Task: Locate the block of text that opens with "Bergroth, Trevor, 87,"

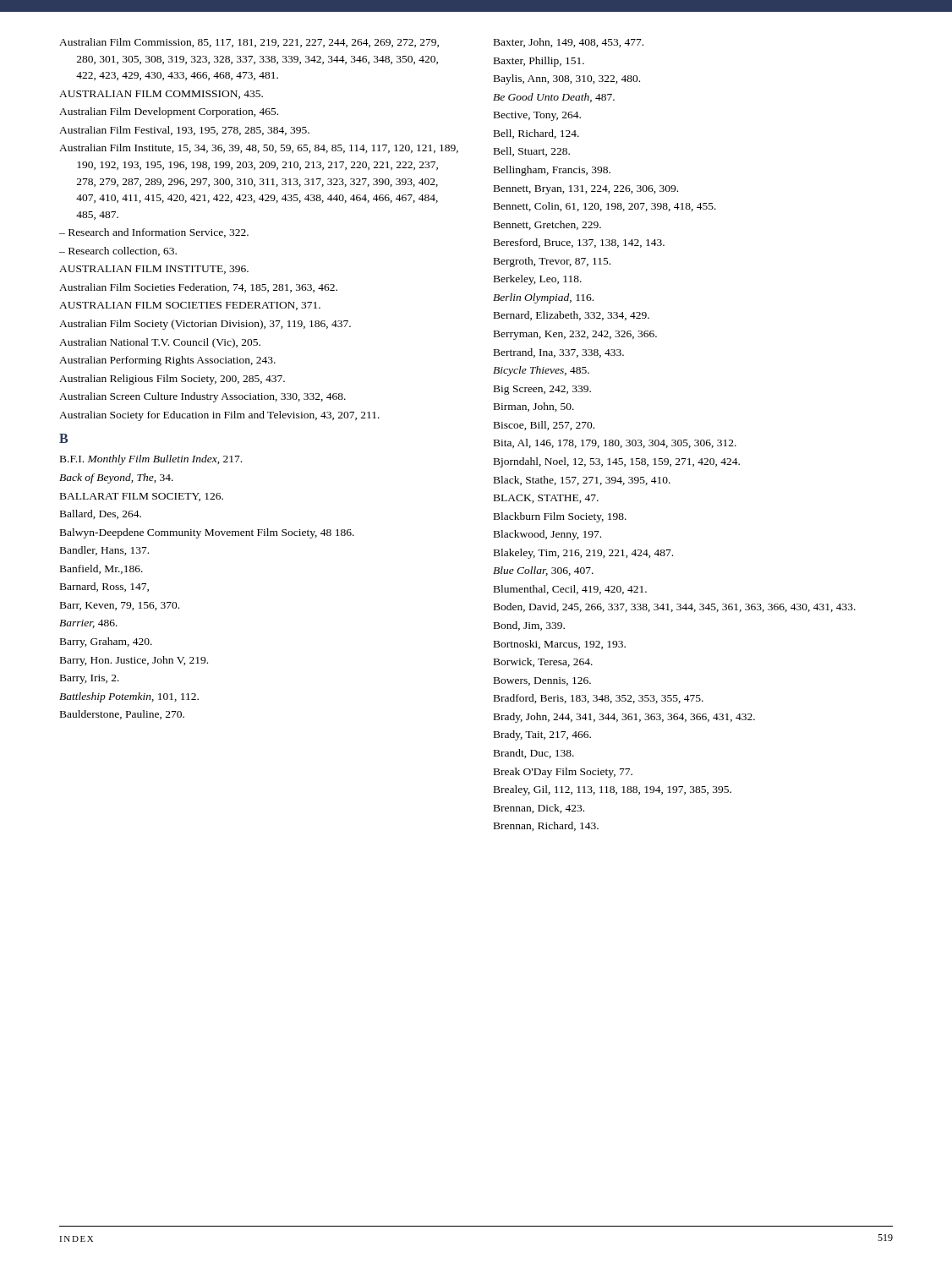Action: 552,262
